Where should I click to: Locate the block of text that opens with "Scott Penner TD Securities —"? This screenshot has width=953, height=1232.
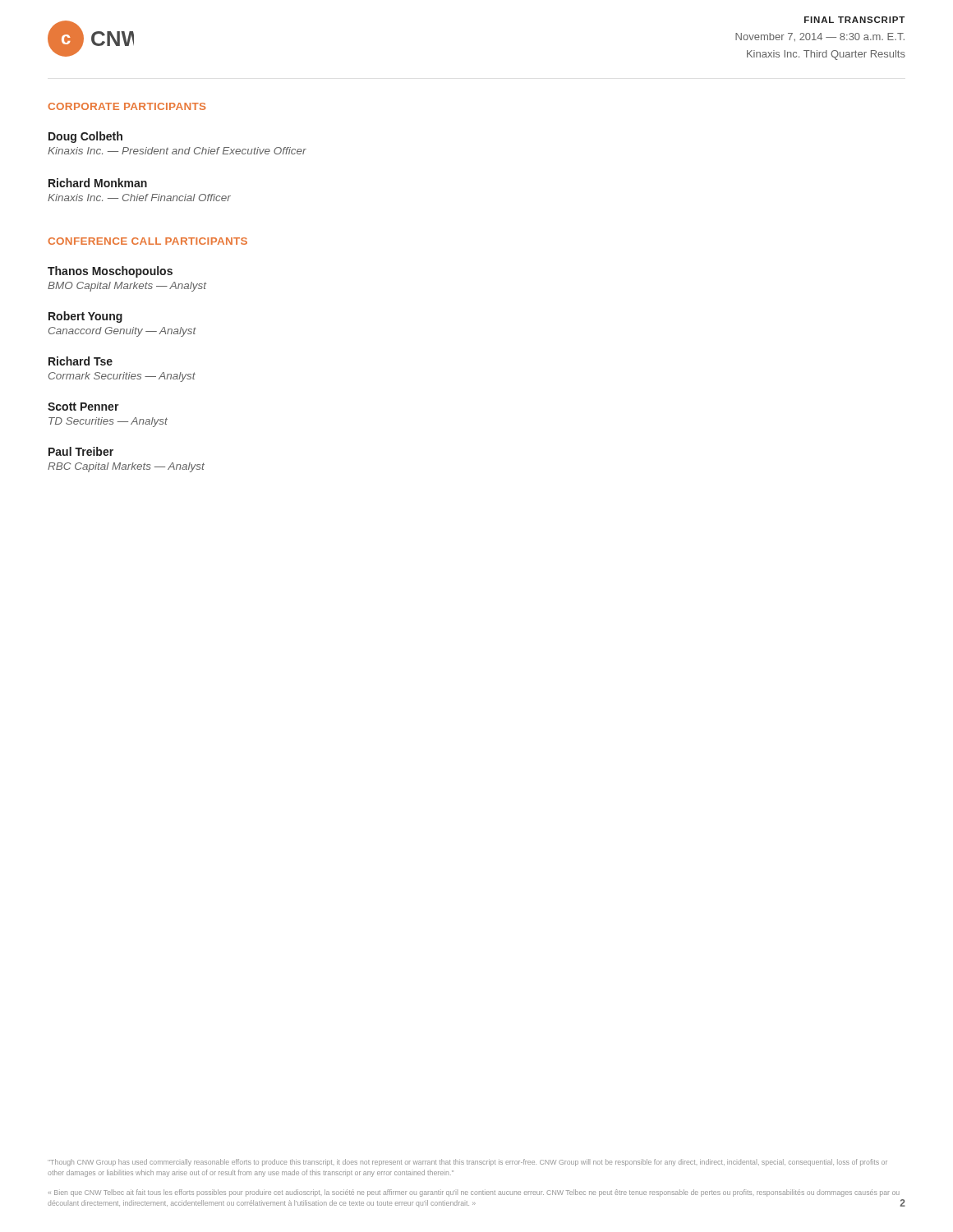[83, 407]
